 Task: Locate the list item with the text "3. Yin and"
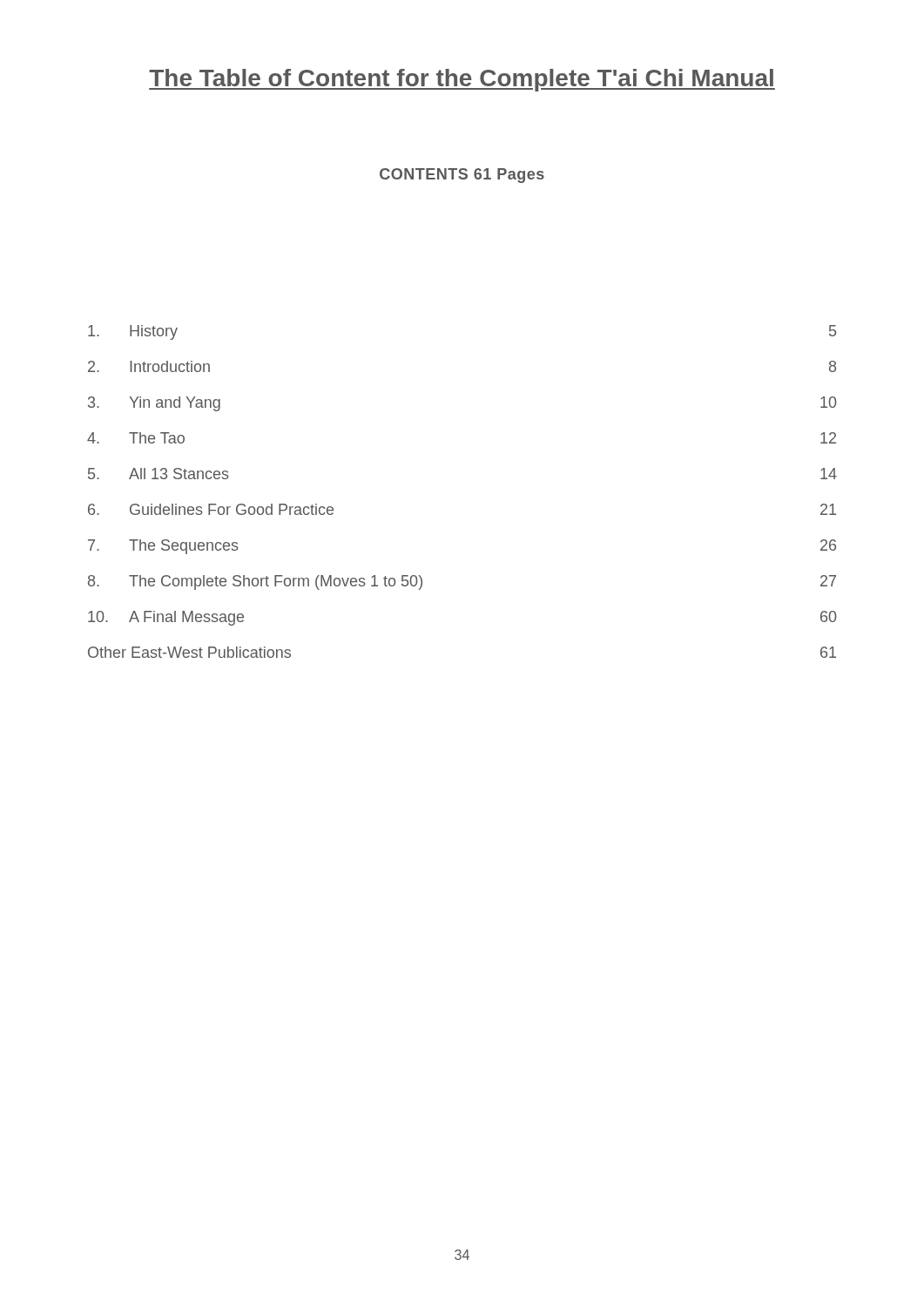(175, 404)
